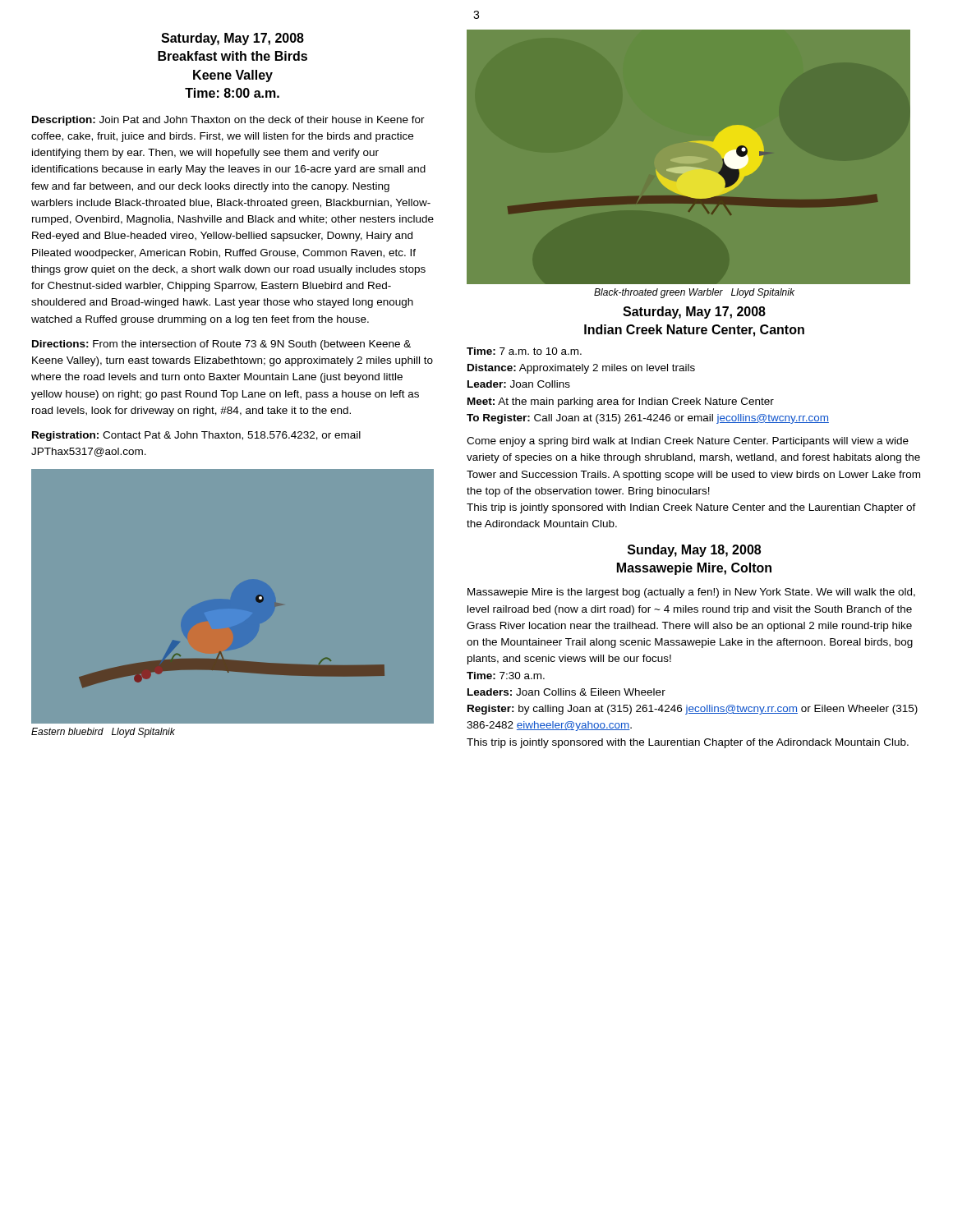Point to the block beginning "Meet: At the"
953x1232 pixels.
pyautogui.click(x=620, y=401)
